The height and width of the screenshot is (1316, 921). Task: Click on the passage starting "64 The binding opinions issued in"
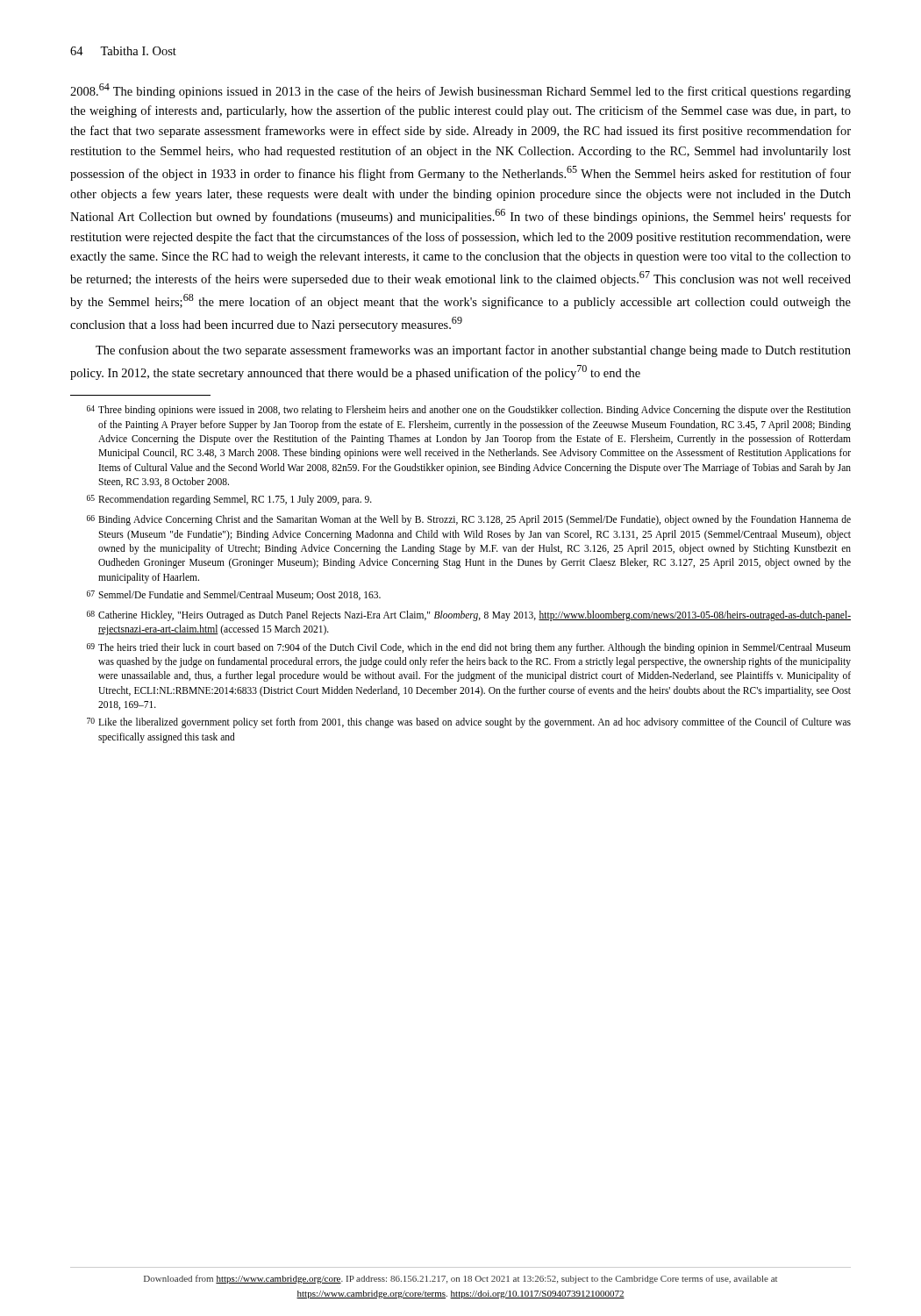point(460,207)
